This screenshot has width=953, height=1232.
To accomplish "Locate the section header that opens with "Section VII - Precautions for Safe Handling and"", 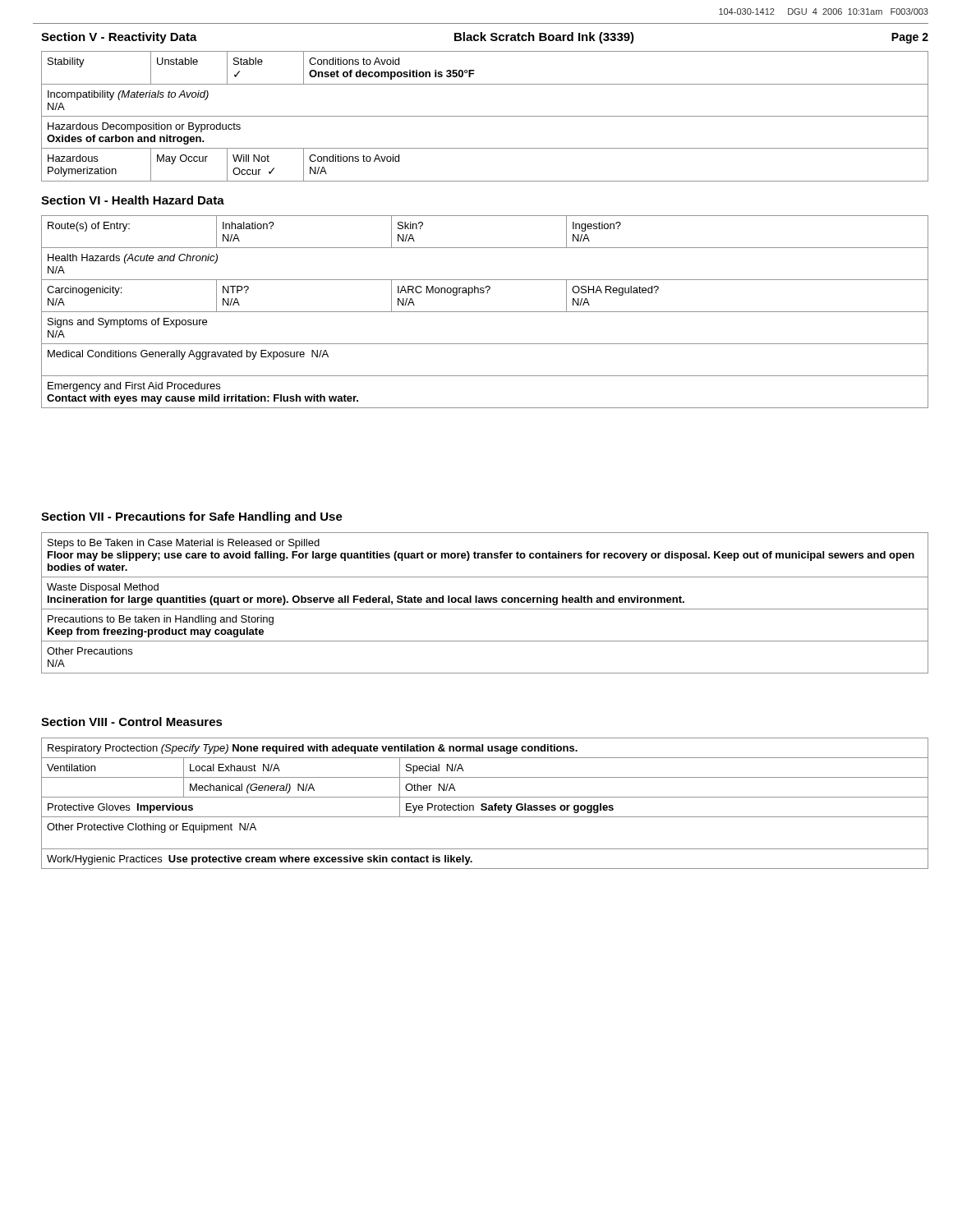I will 192,516.
